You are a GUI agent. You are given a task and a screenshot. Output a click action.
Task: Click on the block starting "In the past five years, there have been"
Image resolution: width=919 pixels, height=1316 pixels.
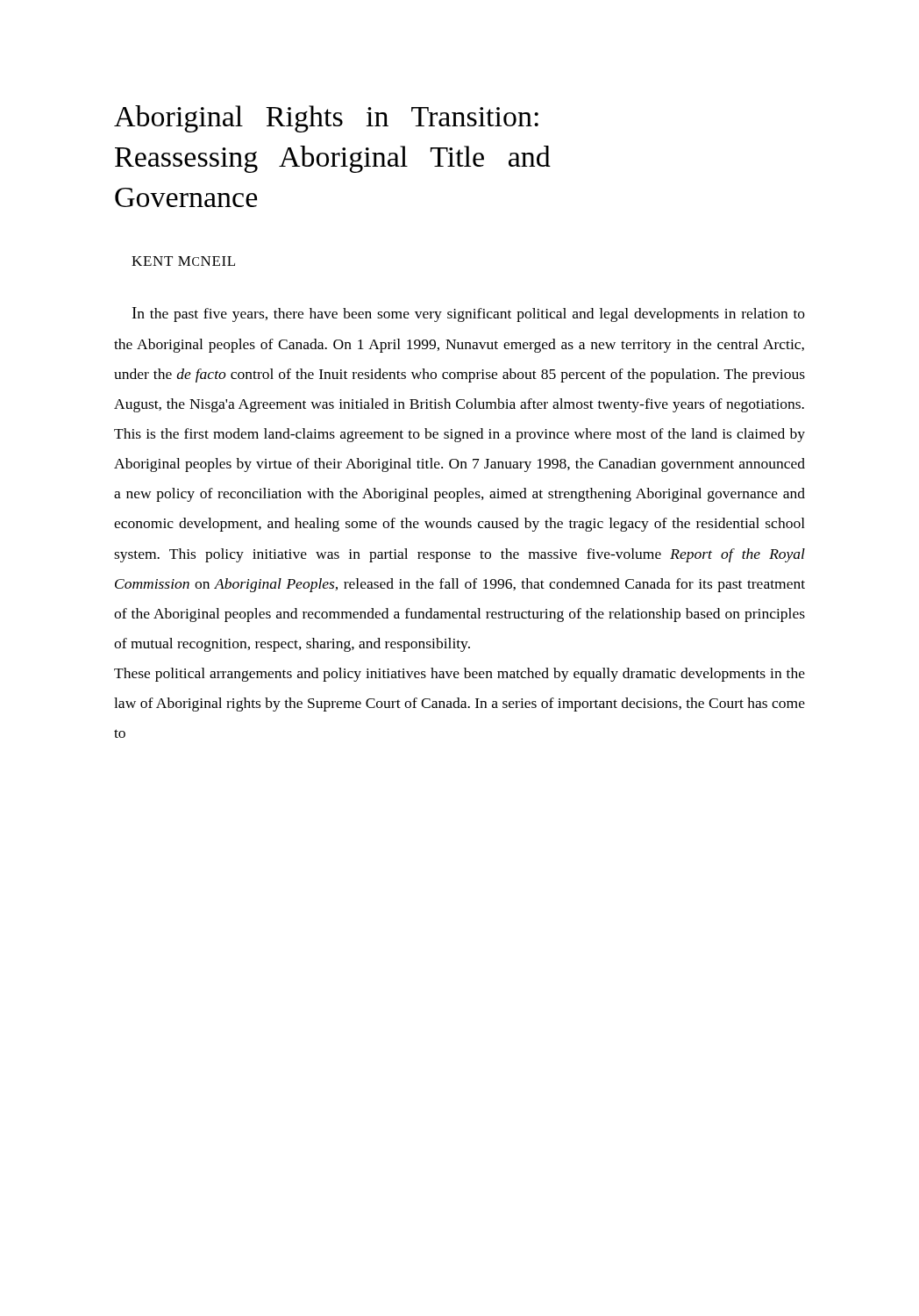(x=460, y=522)
